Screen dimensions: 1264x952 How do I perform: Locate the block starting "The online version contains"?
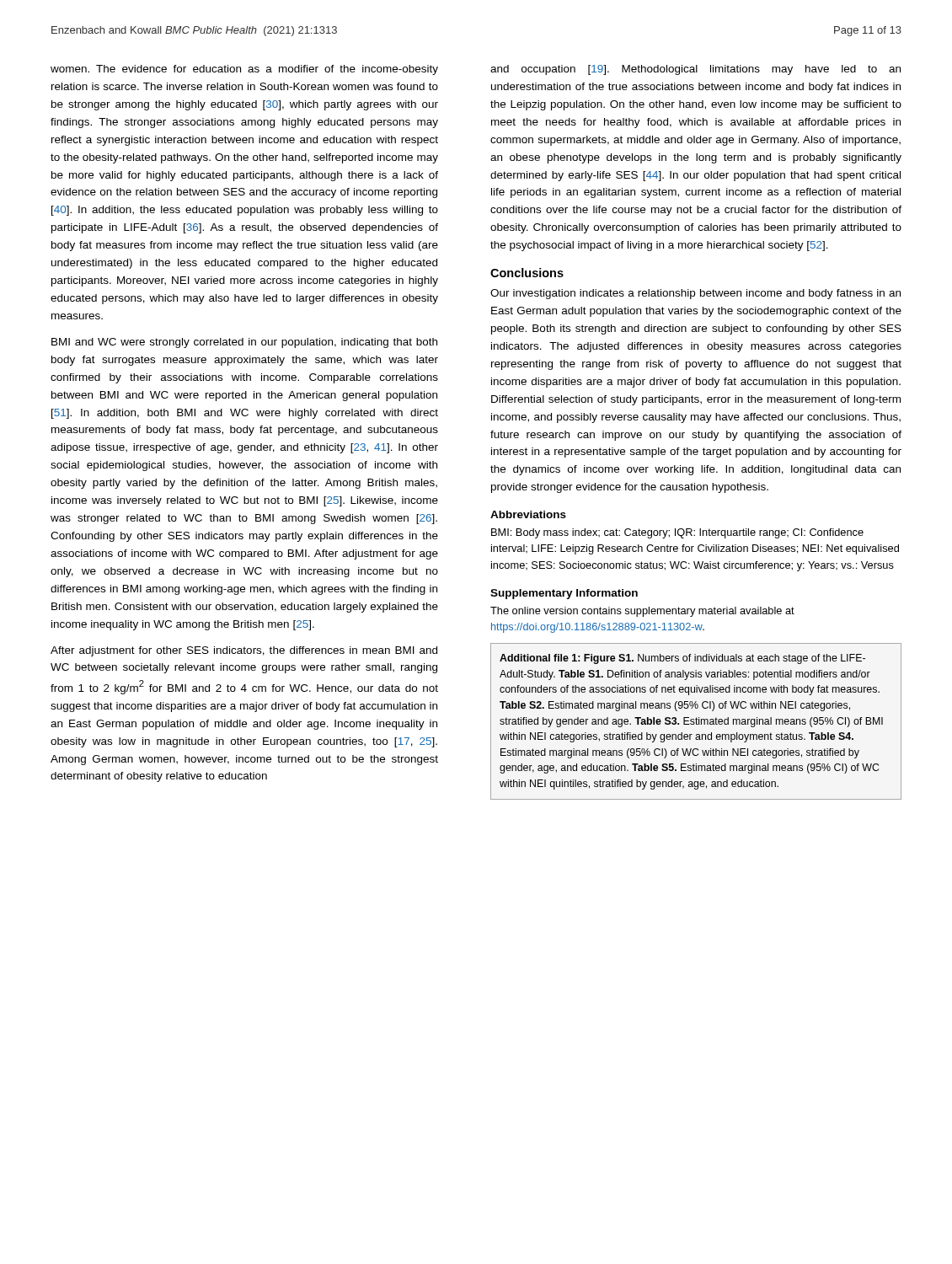pos(642,618)
